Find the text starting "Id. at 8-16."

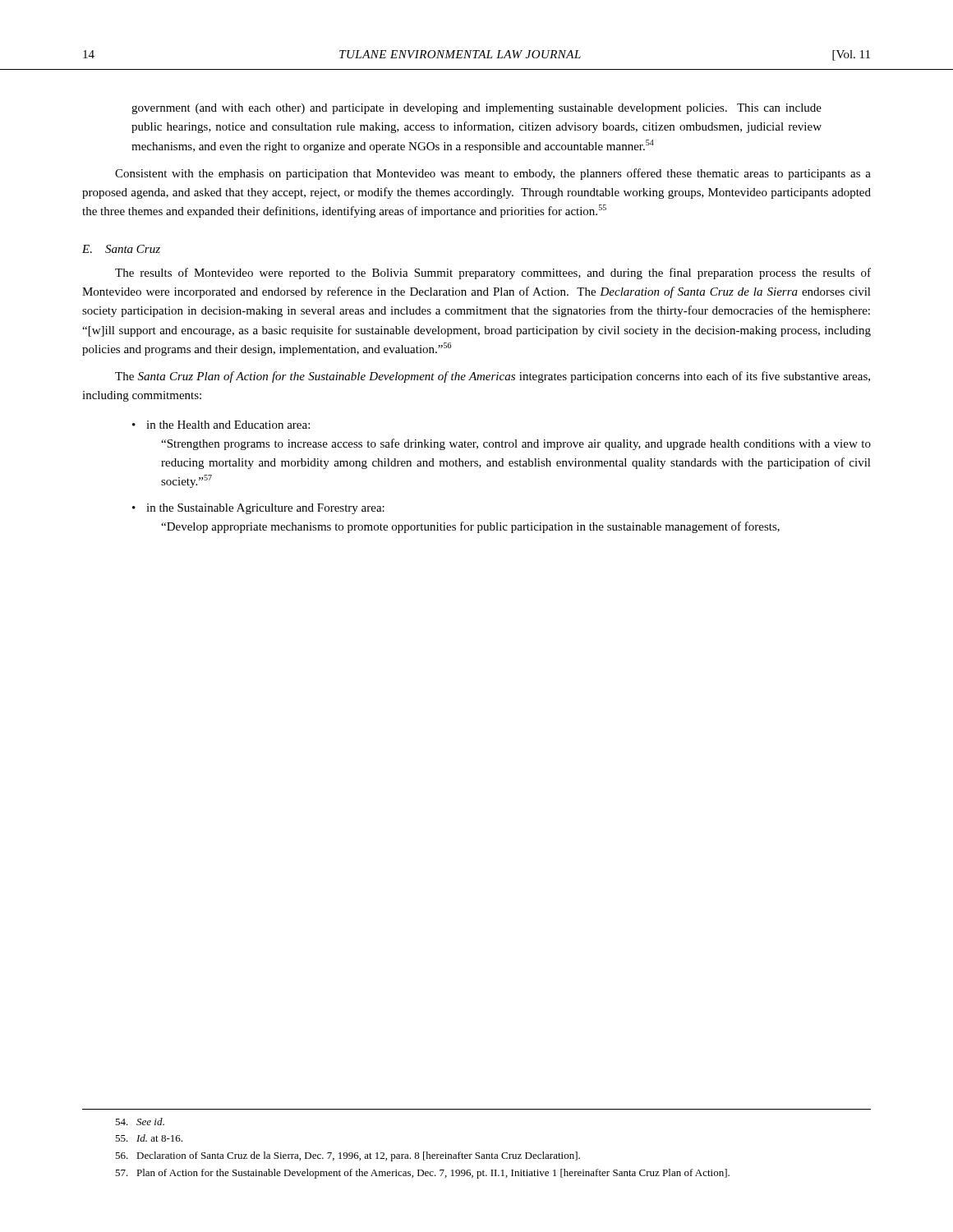coord(149,1138)
